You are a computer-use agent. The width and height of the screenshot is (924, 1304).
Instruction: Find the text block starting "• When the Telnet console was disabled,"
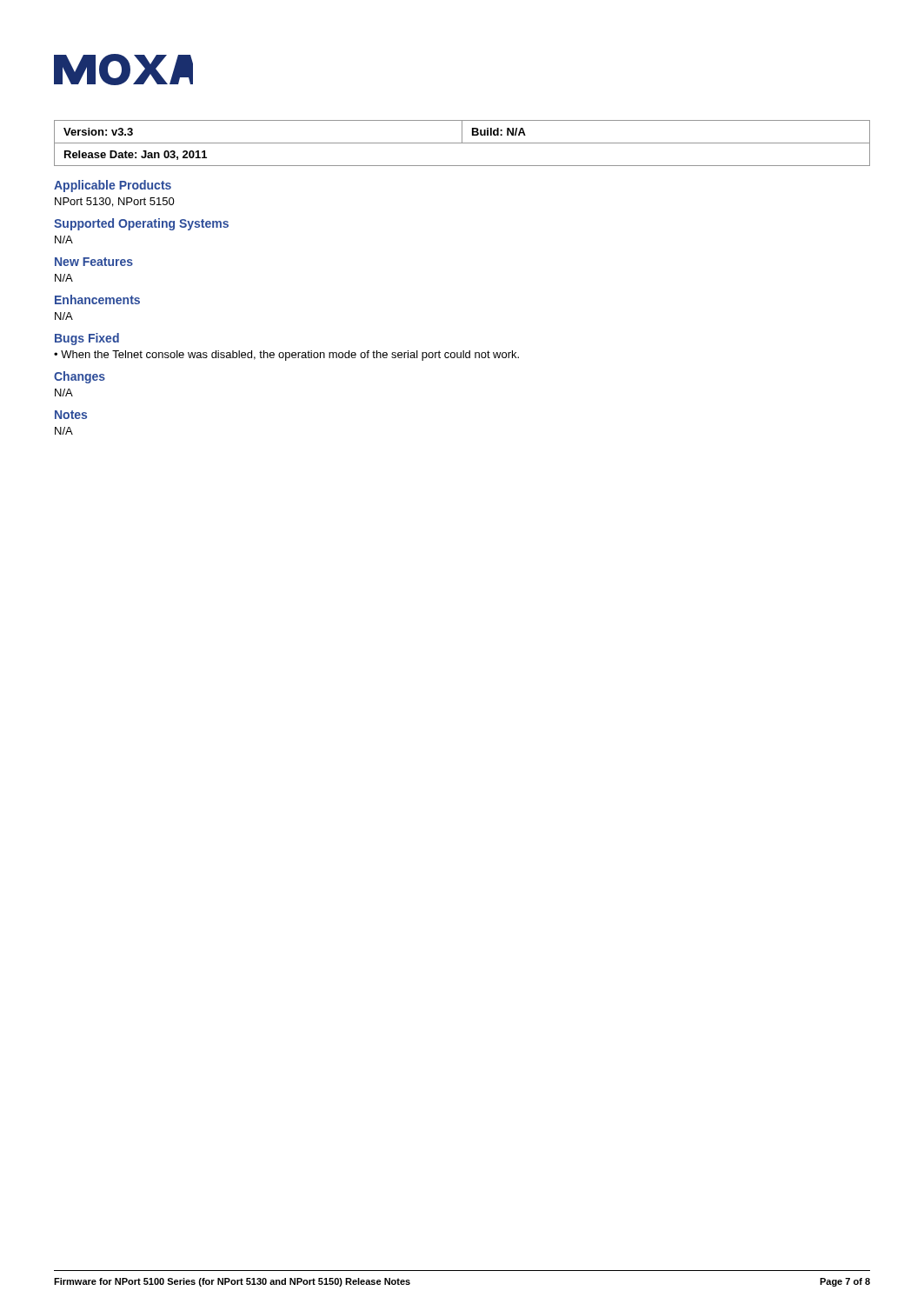click(x=287, y=354)
